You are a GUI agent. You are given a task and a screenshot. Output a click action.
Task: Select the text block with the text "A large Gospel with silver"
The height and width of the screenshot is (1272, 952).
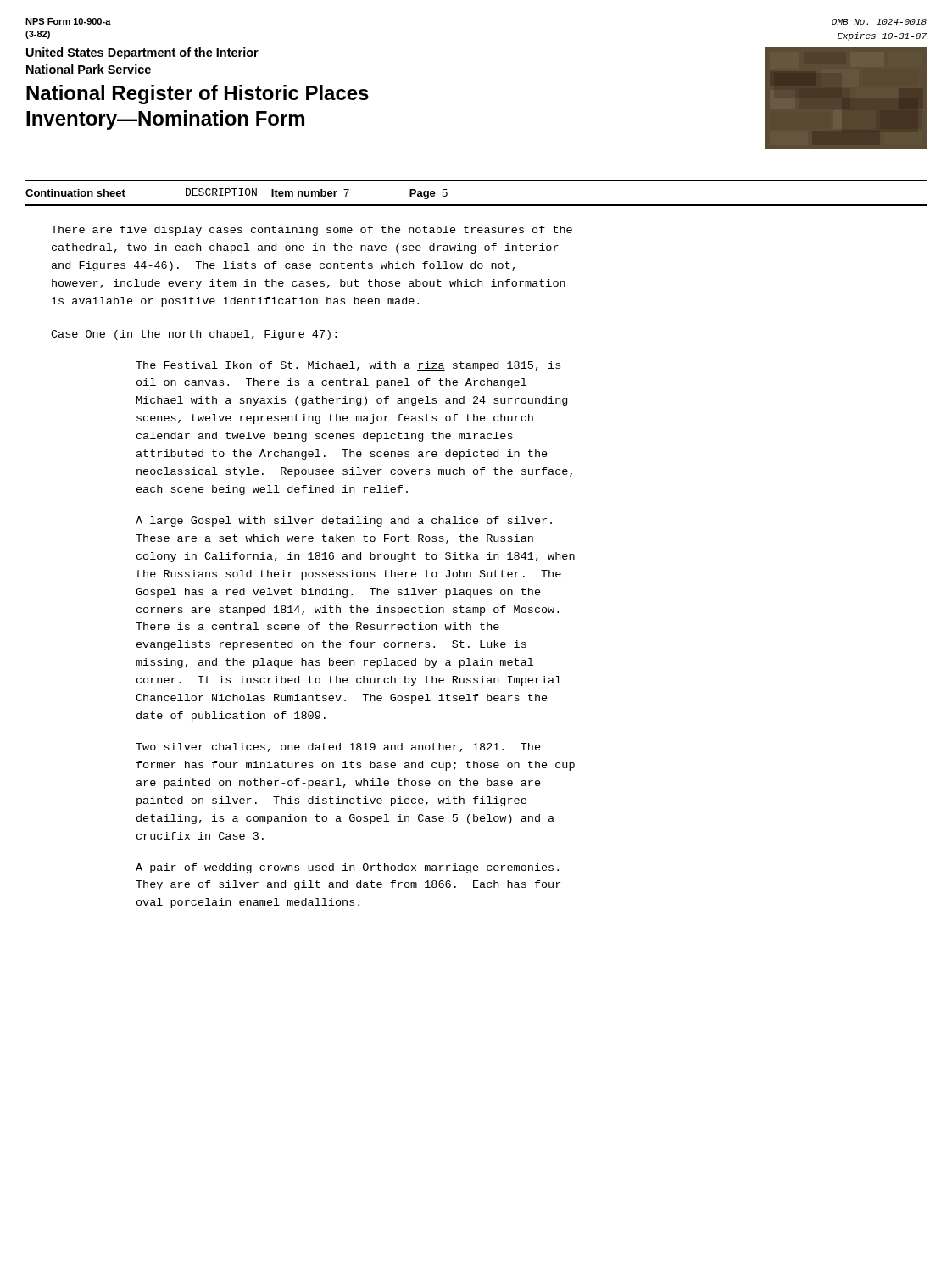click(518, 619)
